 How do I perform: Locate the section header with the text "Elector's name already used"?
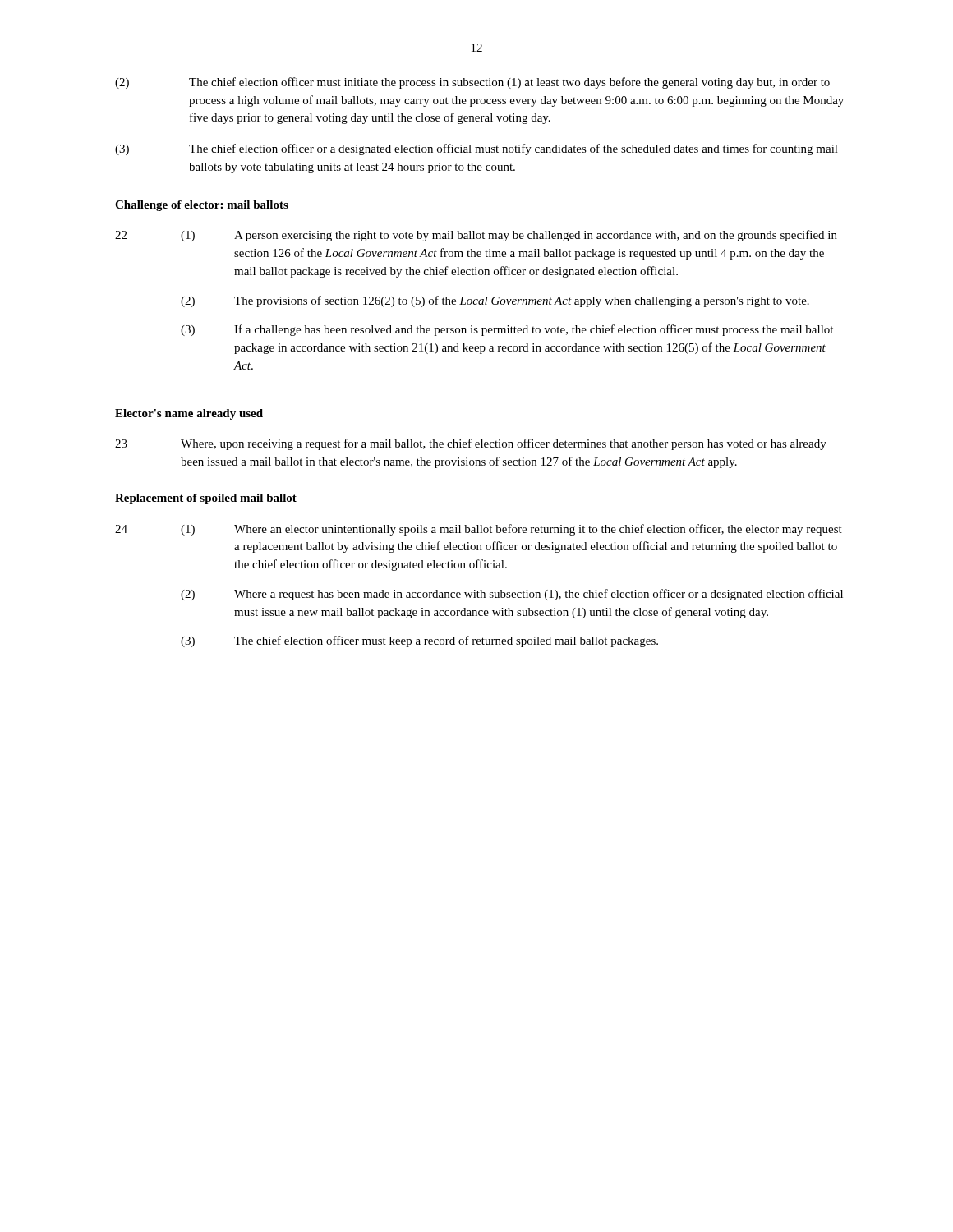[189, 413]
